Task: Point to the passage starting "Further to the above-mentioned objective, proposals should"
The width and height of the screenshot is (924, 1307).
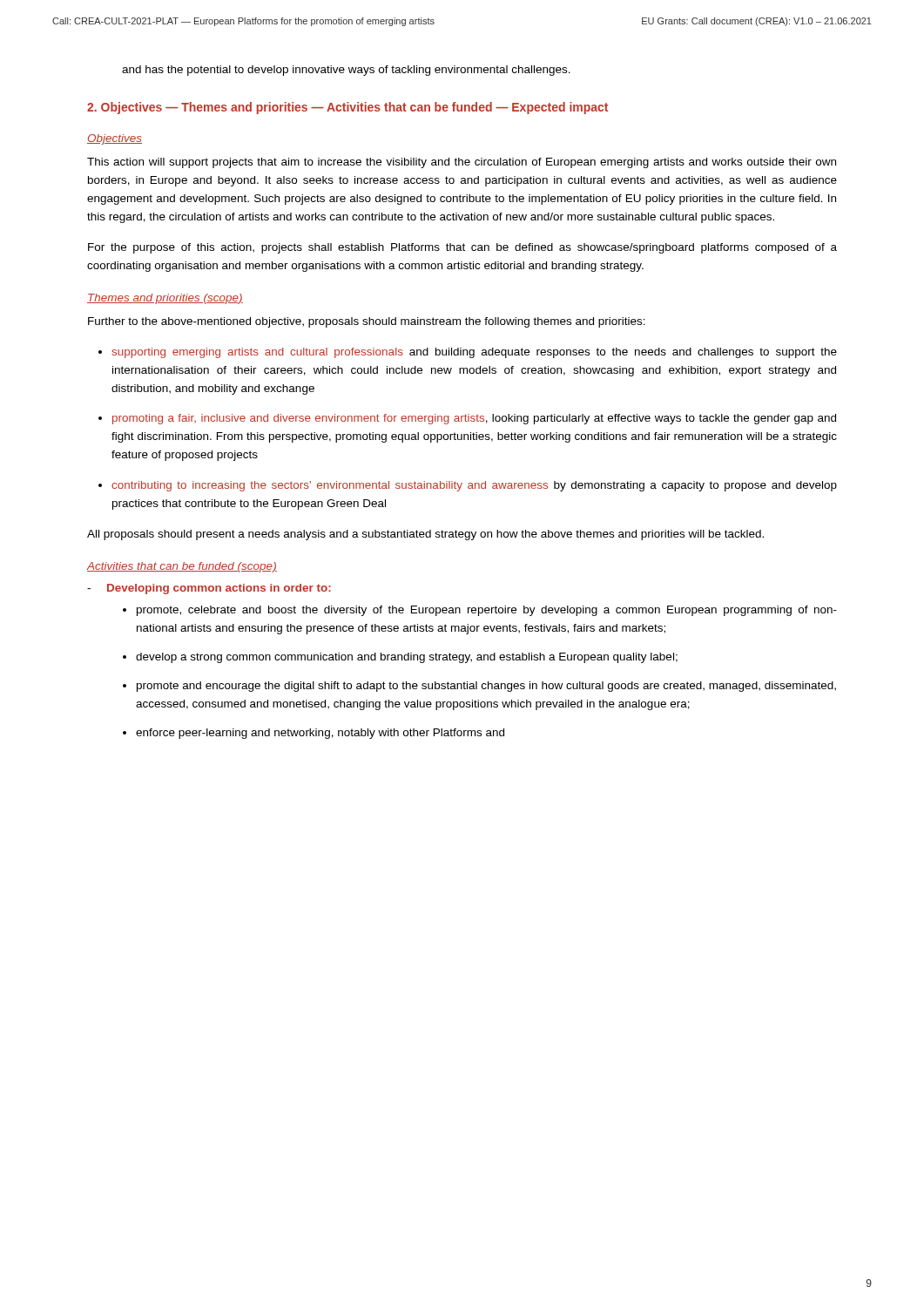Action: (367, 321)
